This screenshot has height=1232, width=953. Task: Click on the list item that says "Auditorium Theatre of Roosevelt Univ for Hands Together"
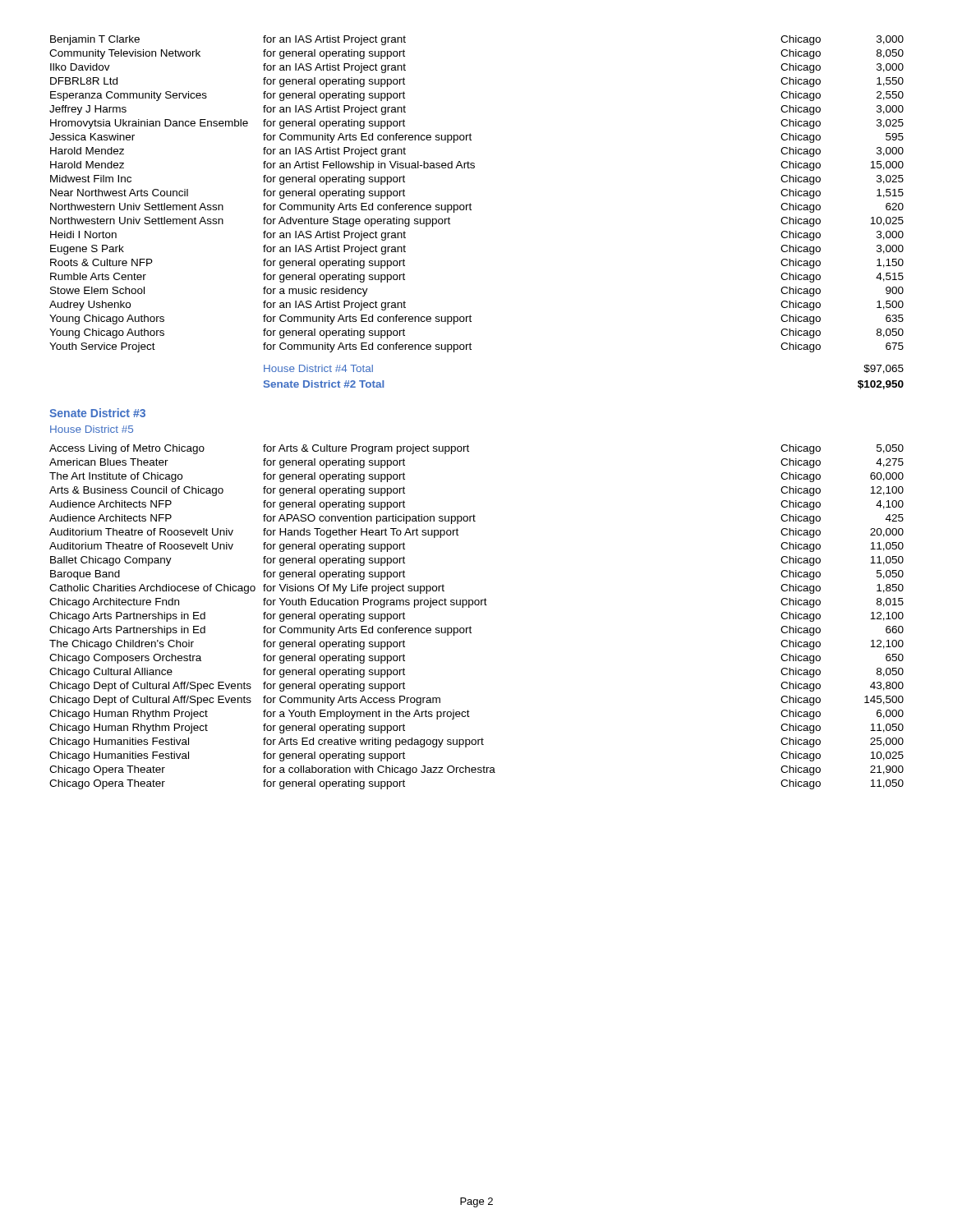pyautogui.click(x=476, y=532)
